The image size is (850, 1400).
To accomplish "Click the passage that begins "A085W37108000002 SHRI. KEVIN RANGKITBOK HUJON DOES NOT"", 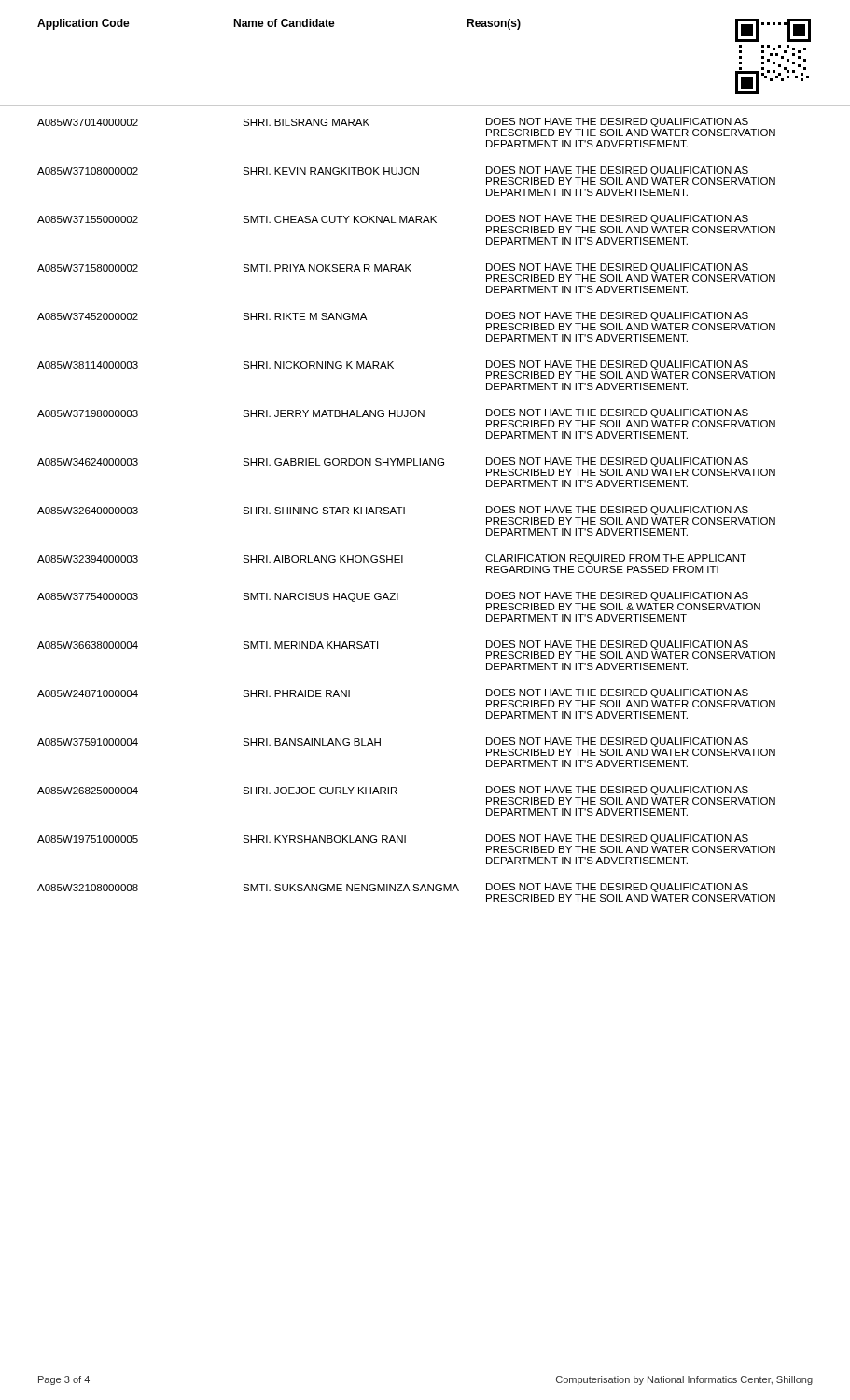I will [x=425, y=181].
